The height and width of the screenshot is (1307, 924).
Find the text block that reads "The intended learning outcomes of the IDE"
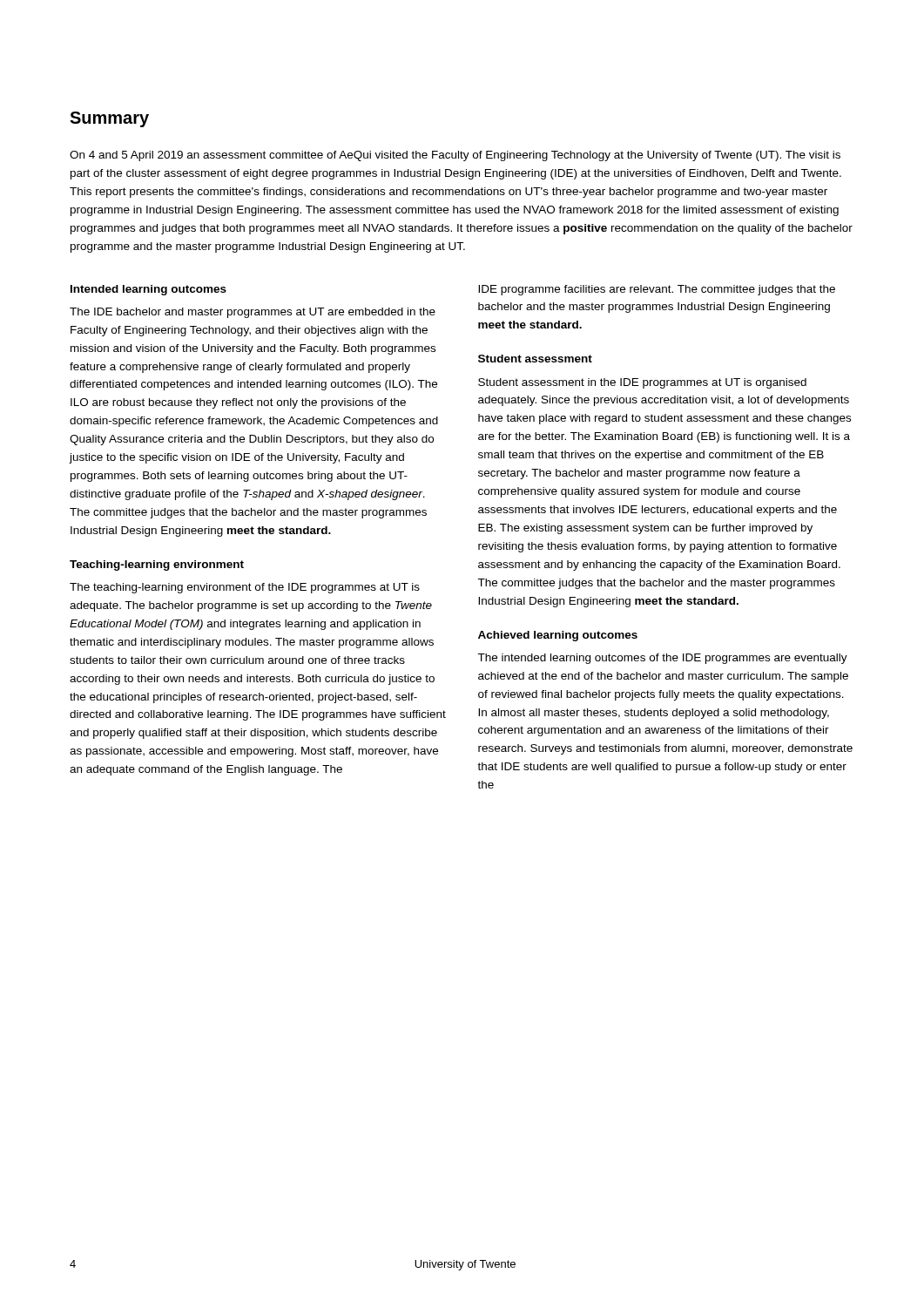click(665, 721)
